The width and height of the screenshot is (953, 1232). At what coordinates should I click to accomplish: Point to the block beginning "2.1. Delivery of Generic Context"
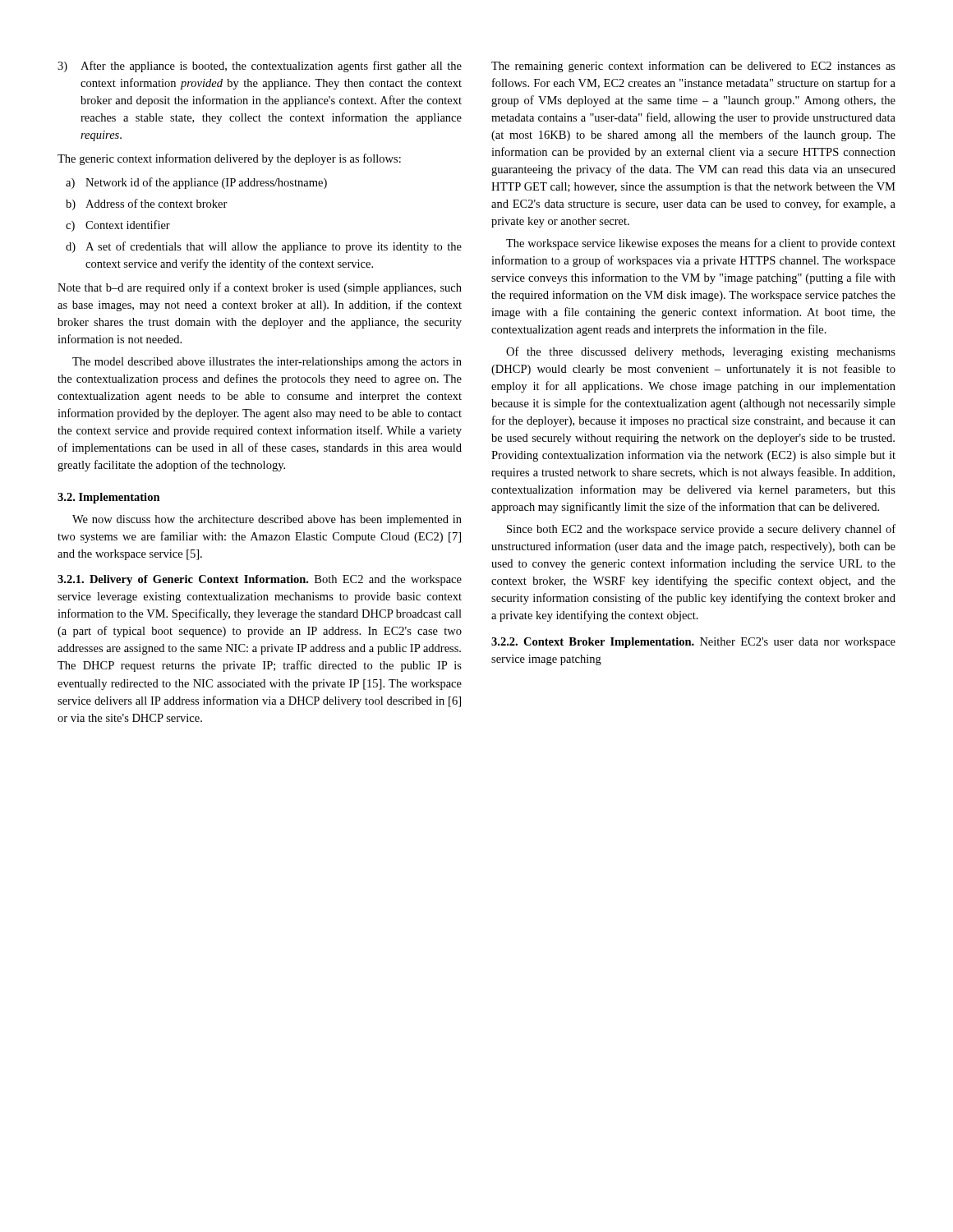(260, 648)
